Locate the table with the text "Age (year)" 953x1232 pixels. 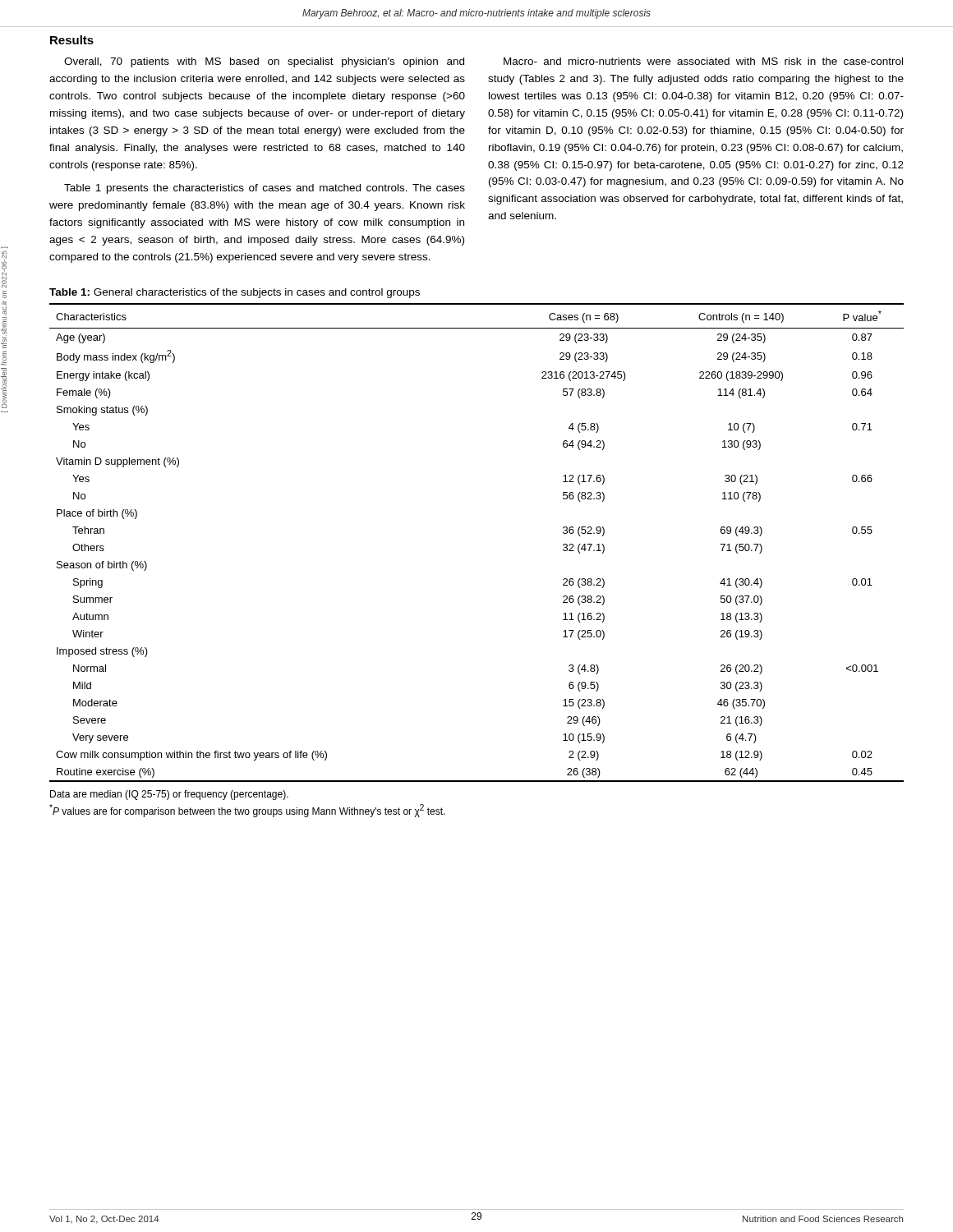[x=476, y=542]
